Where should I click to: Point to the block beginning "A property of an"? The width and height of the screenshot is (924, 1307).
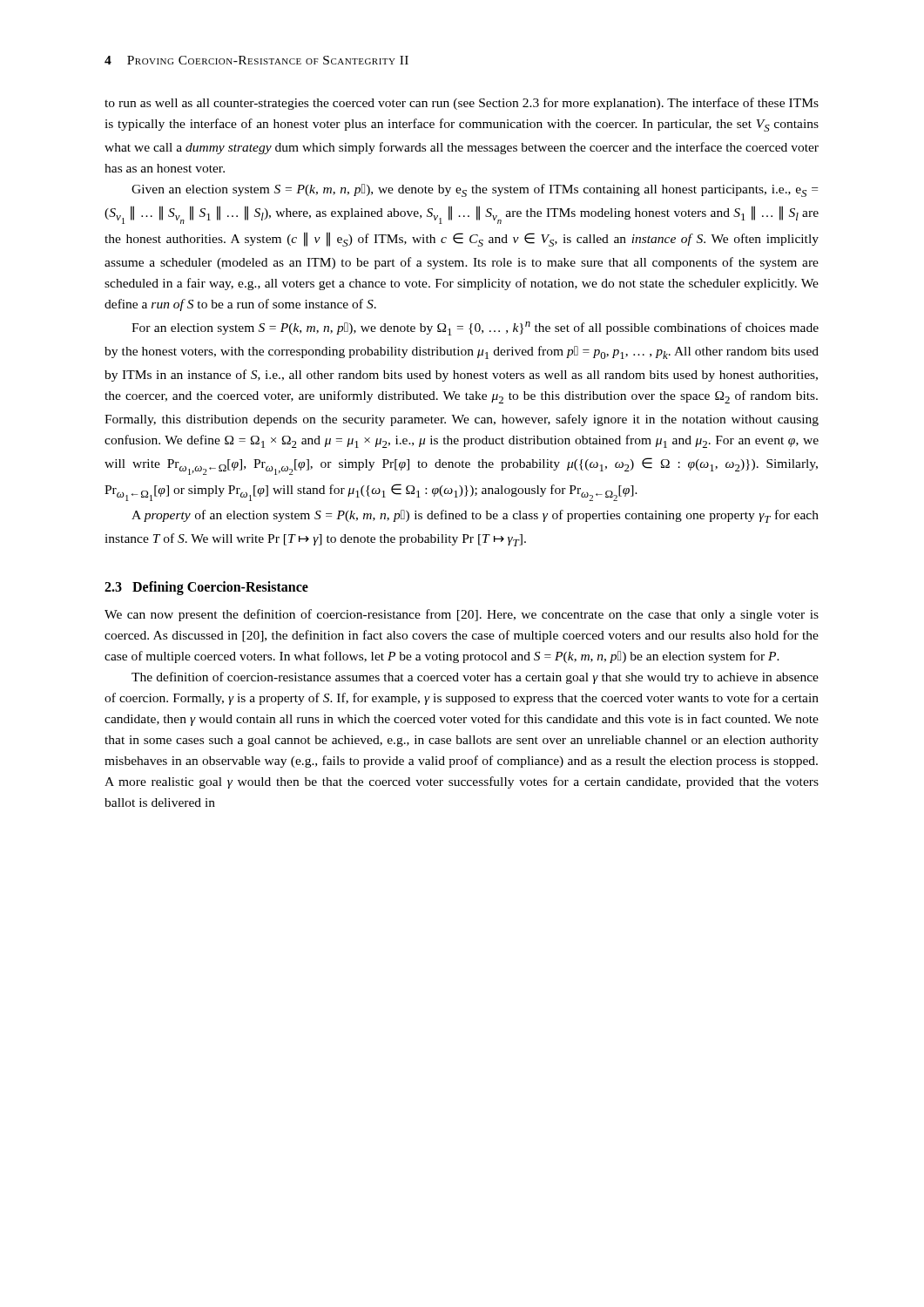click(462, 528)
